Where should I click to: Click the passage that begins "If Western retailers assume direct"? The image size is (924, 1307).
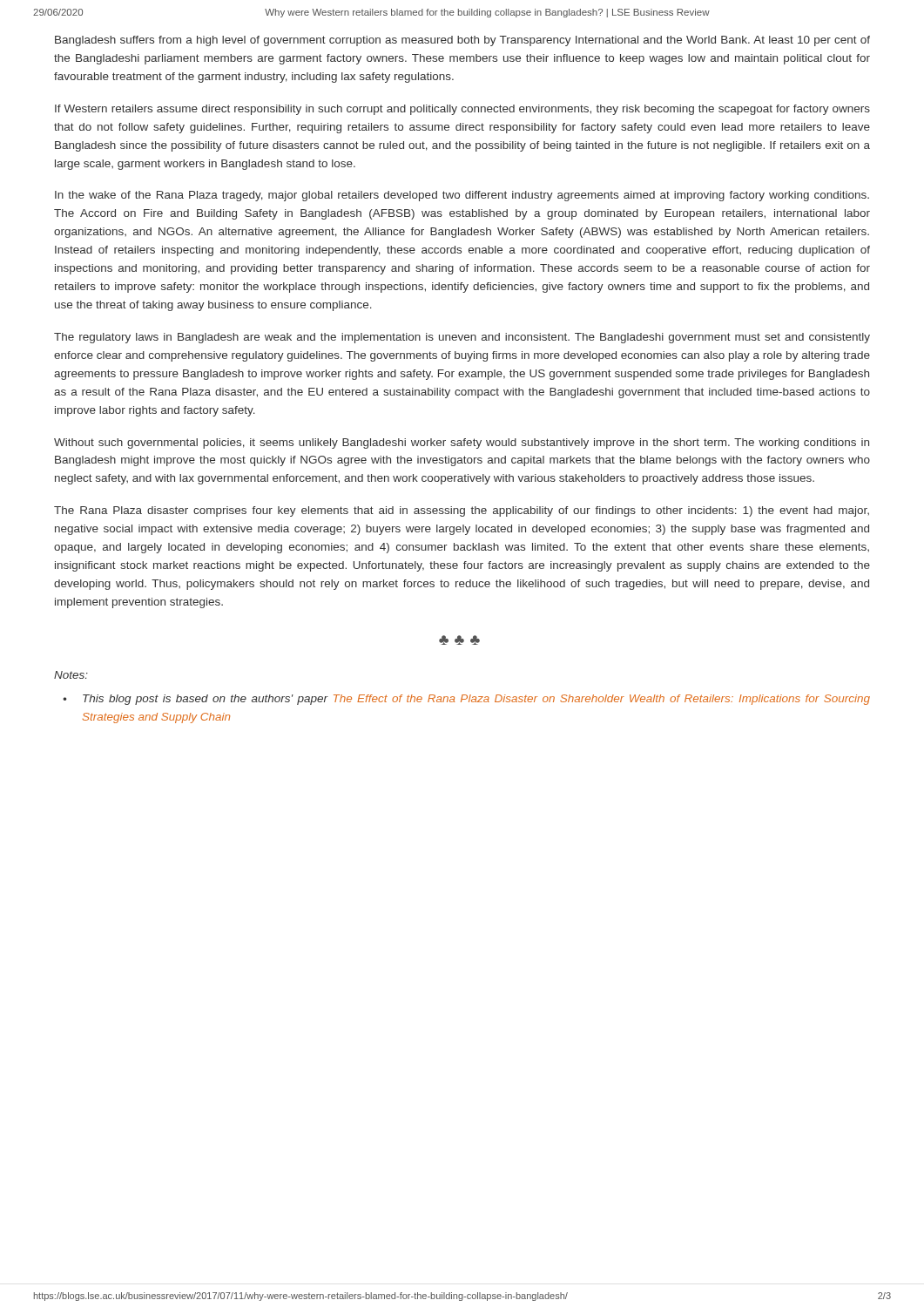(462, 136)
